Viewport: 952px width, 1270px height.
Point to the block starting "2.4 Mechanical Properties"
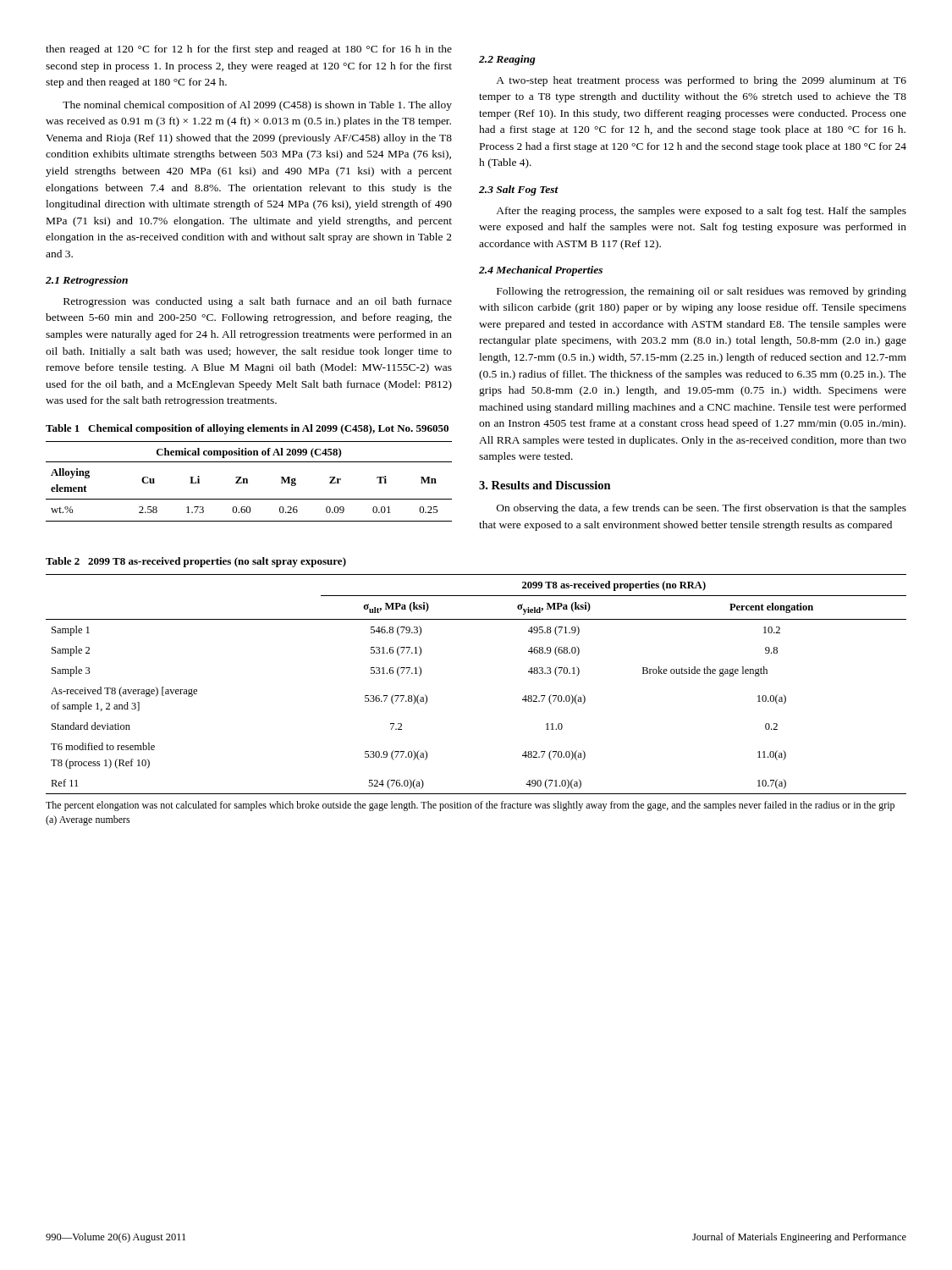(541, 270)
